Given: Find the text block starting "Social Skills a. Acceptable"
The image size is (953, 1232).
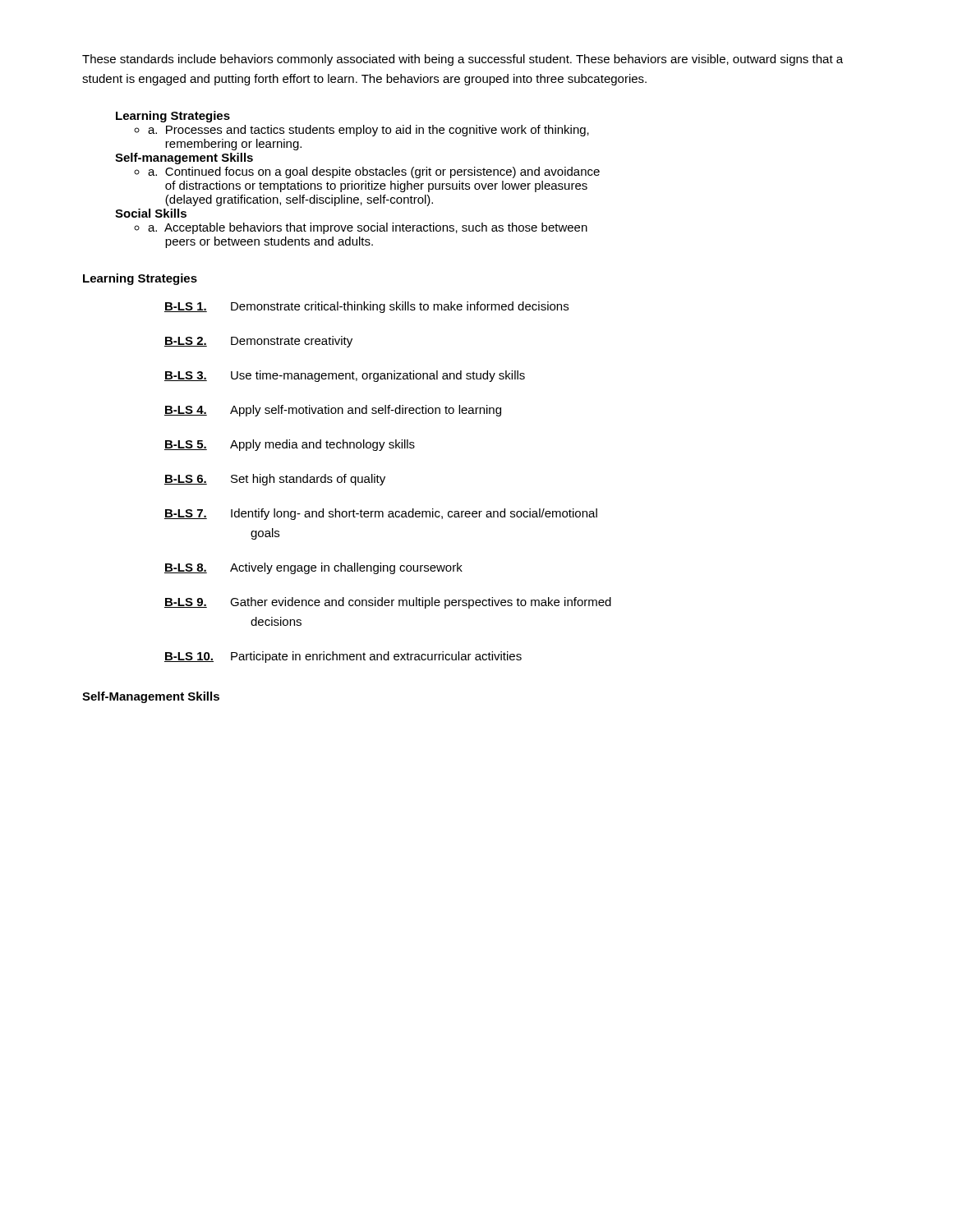Looking at the screenshot, I should coord(493,227).
